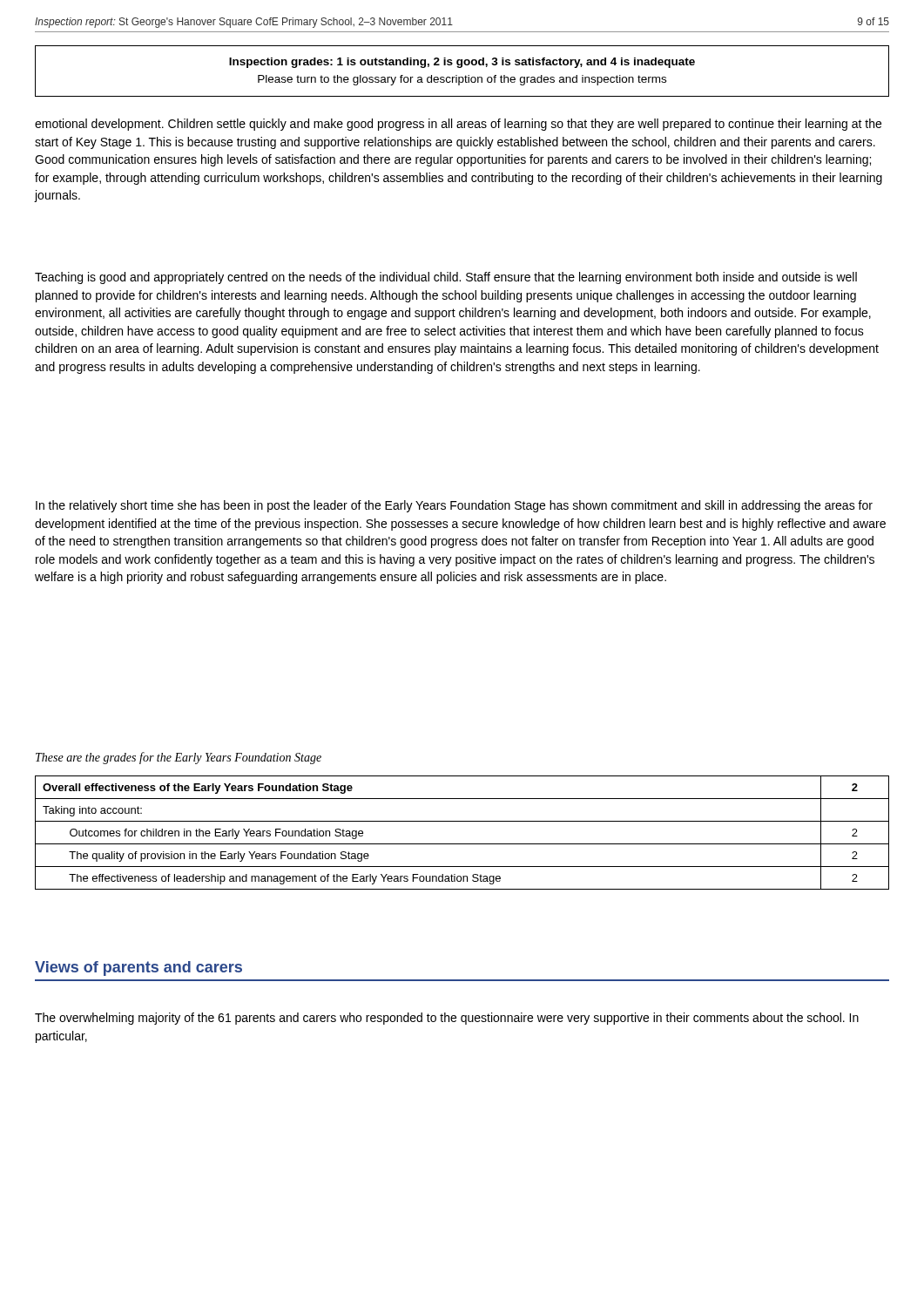Image resolution: width=924 pixels, height=1307 pixels.
Task: Find the block on this page that starts "Inspection grades: 1 is outstanding, 2 is good,"
Action: tap(462, 71)
